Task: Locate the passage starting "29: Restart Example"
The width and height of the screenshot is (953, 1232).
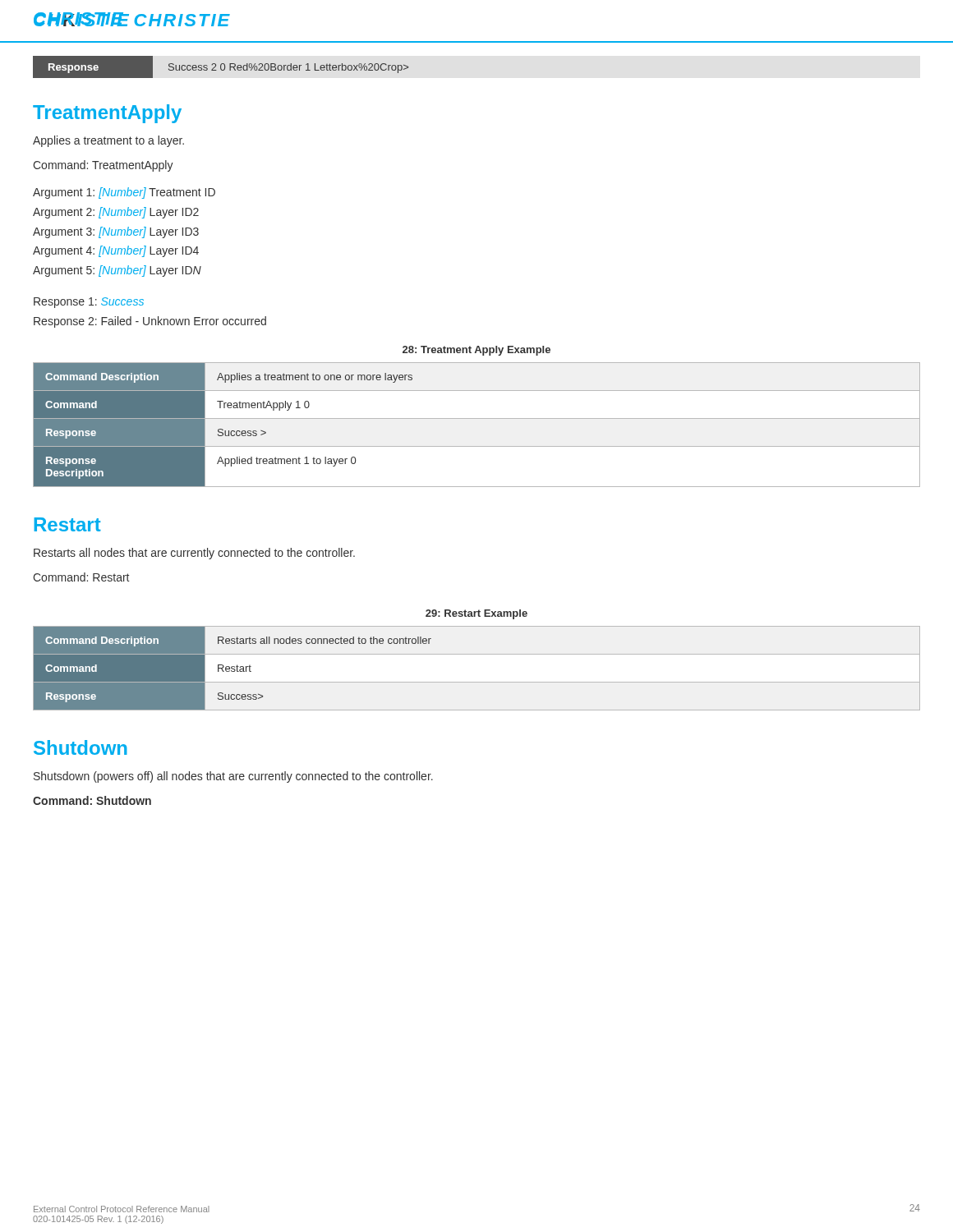Action: (x=476, y=613)
